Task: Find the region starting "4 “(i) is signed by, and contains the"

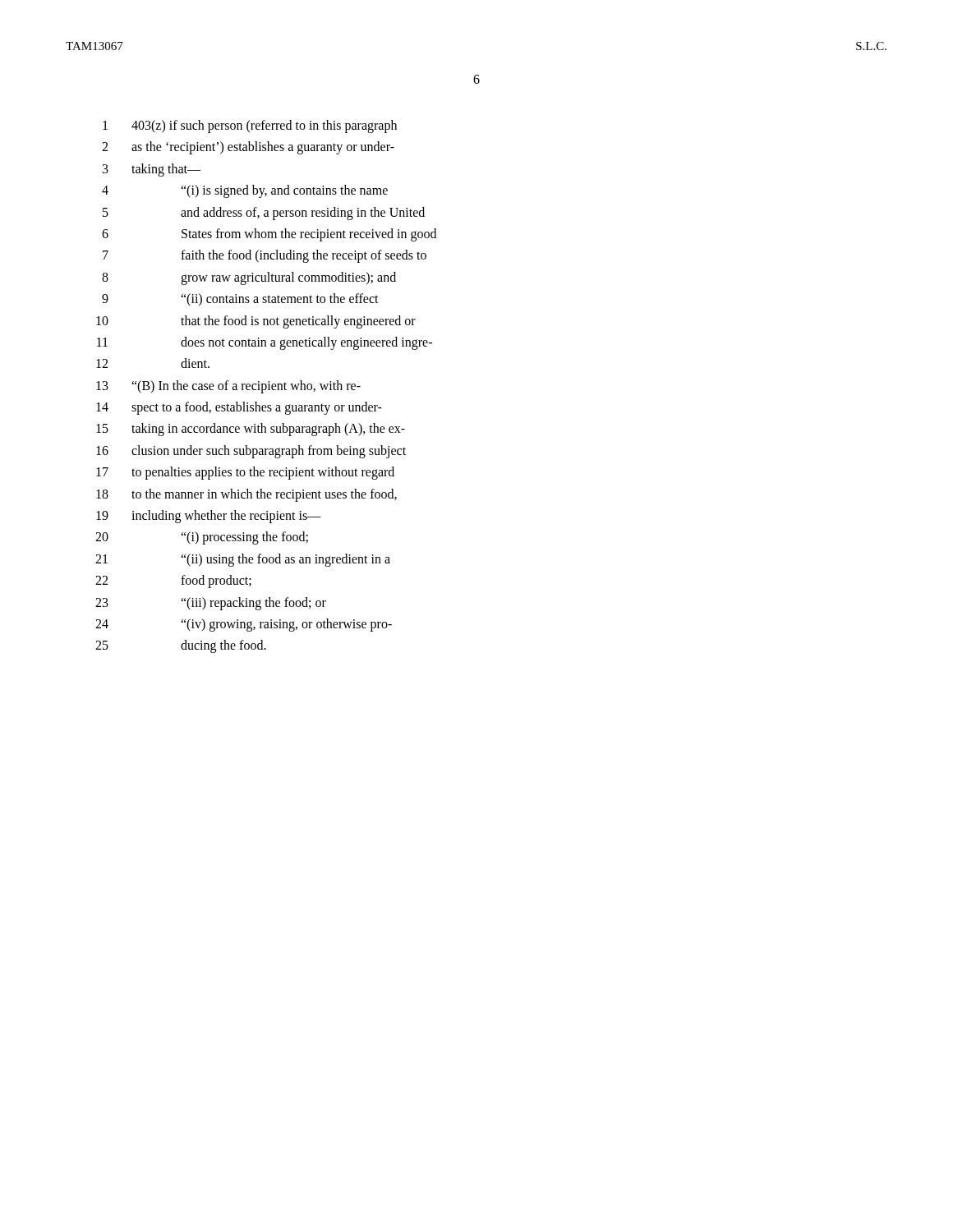Action: click(245, 191)
